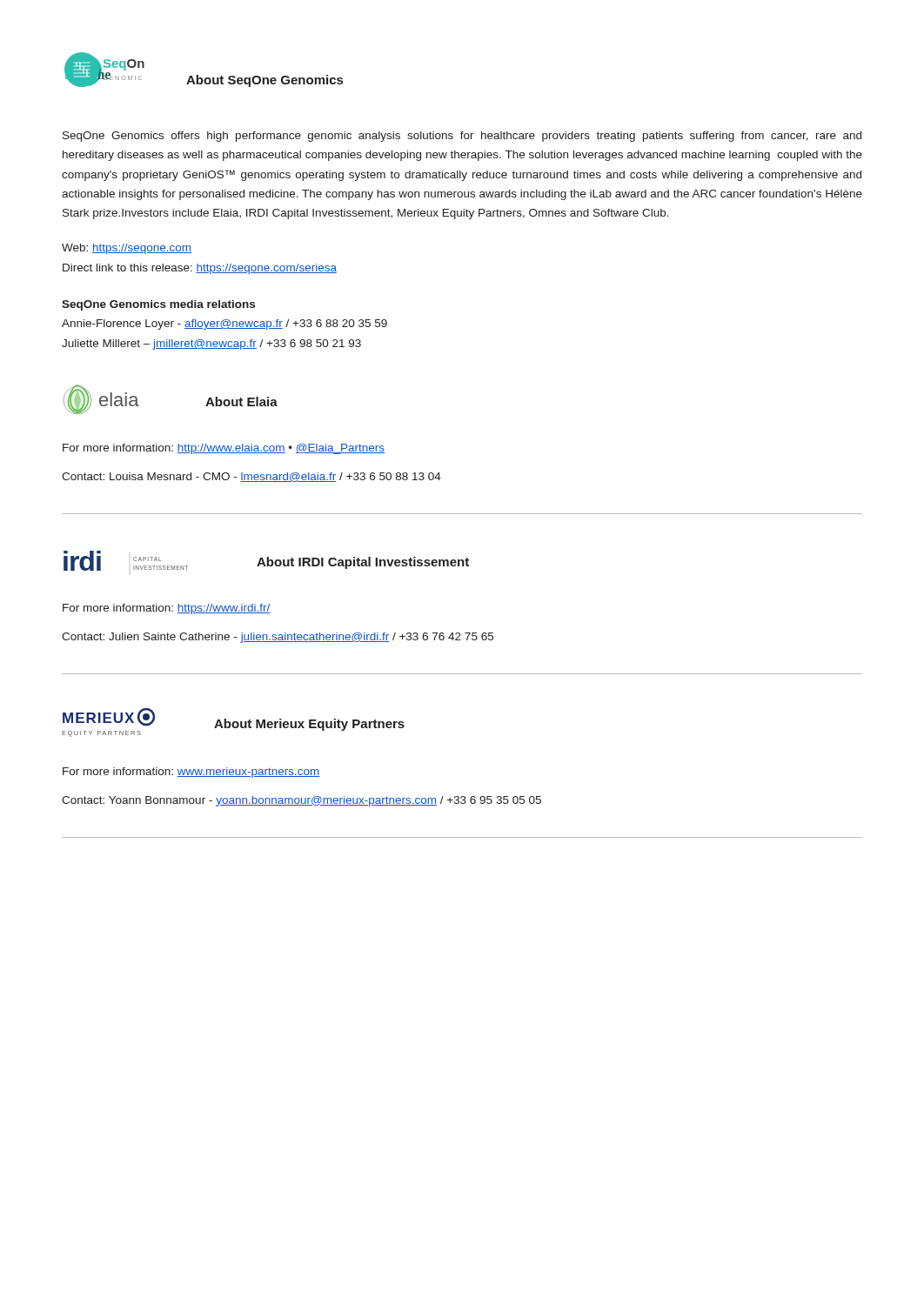924x1305 pixels.
Task: Point to the passage starting "Contact: Julien Sainte Catherine - julien.saintecatherine@irdi.fr /"
Action: coord(278,636)
